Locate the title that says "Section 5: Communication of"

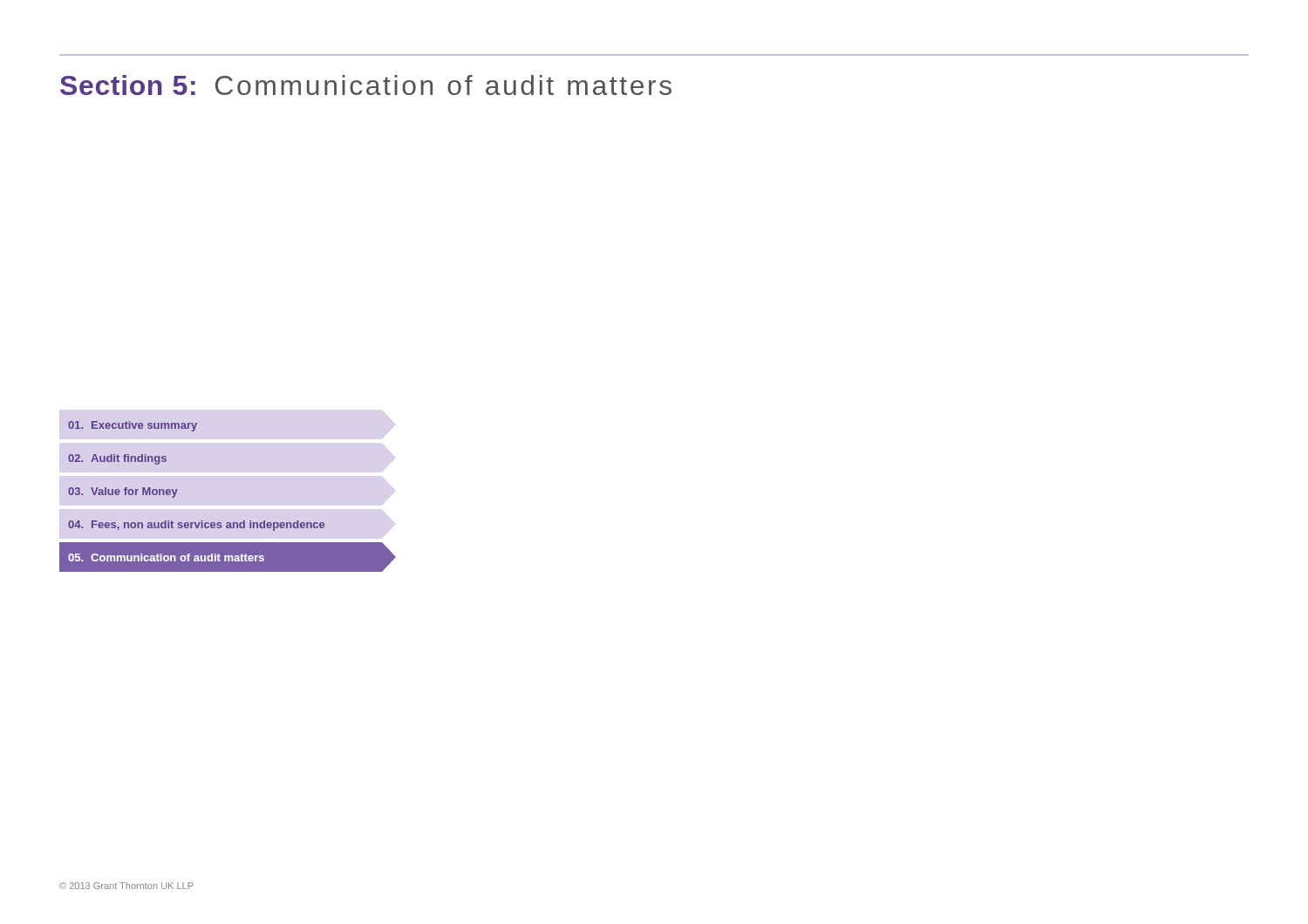coord(367,86)
